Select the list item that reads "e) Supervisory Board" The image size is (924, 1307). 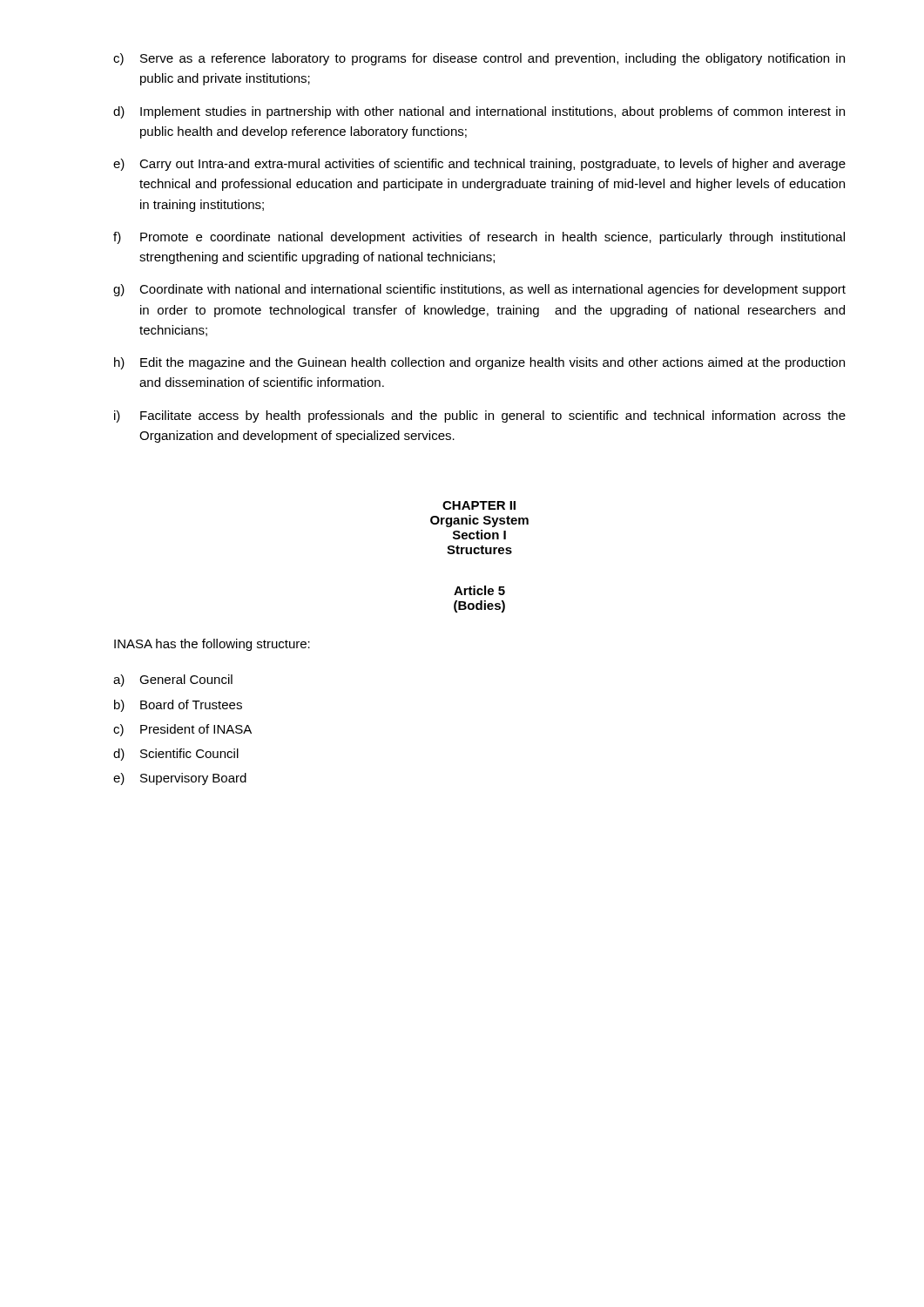[x=180, y=778]
